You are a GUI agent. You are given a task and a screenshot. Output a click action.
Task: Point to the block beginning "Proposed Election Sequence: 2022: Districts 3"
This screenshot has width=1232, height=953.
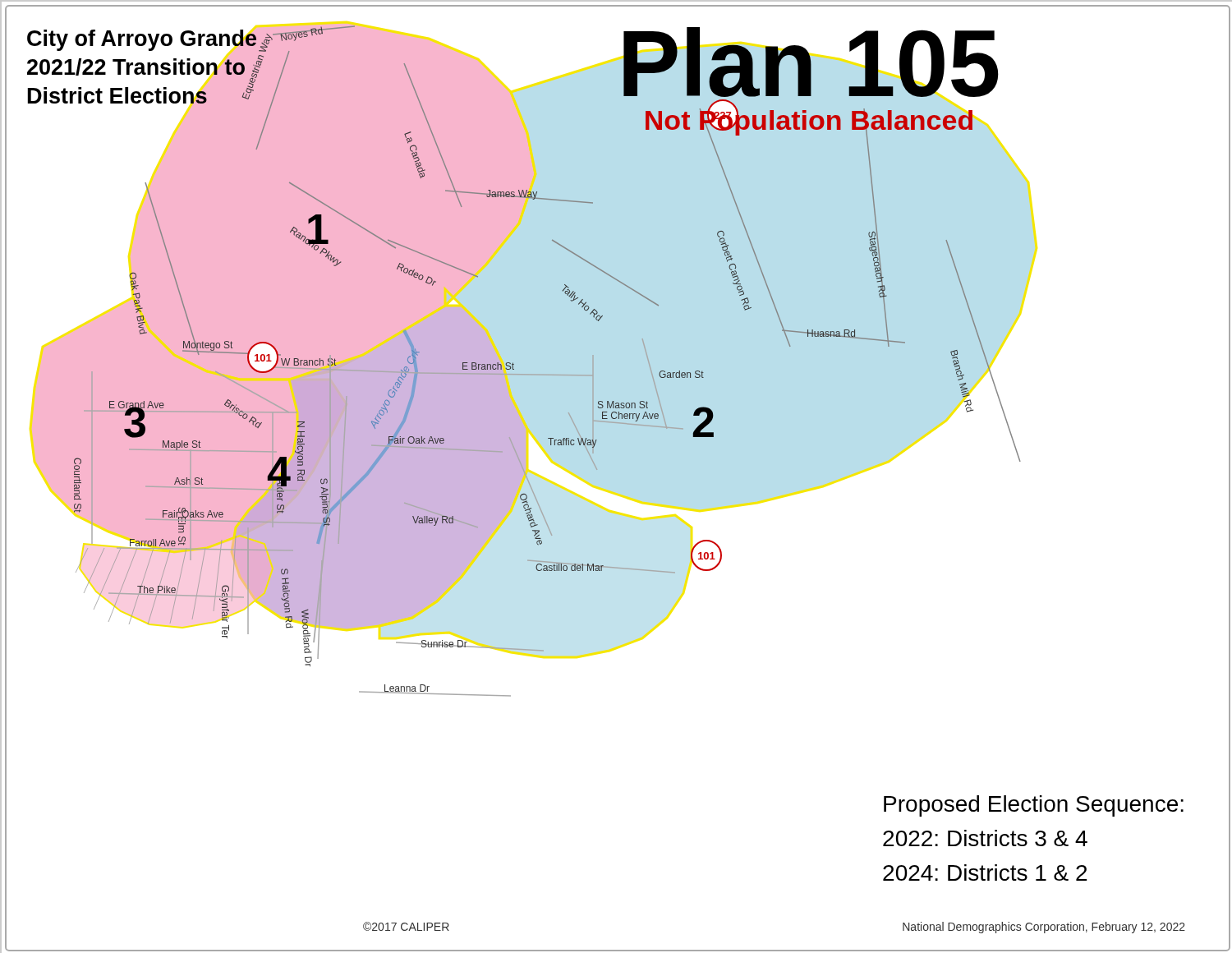pos(1034,839)
